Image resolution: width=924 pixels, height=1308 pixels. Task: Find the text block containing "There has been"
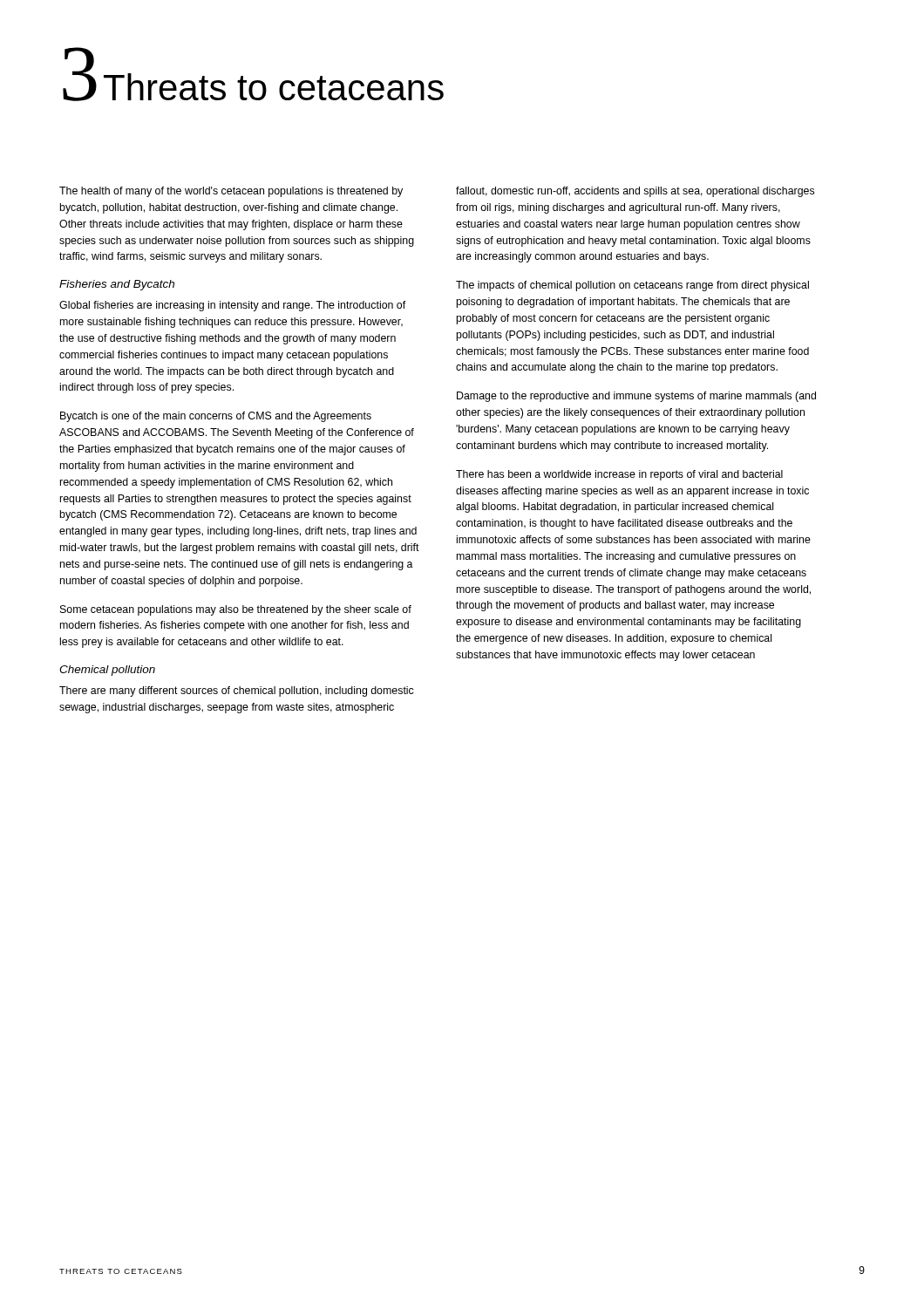pos(637,565)
